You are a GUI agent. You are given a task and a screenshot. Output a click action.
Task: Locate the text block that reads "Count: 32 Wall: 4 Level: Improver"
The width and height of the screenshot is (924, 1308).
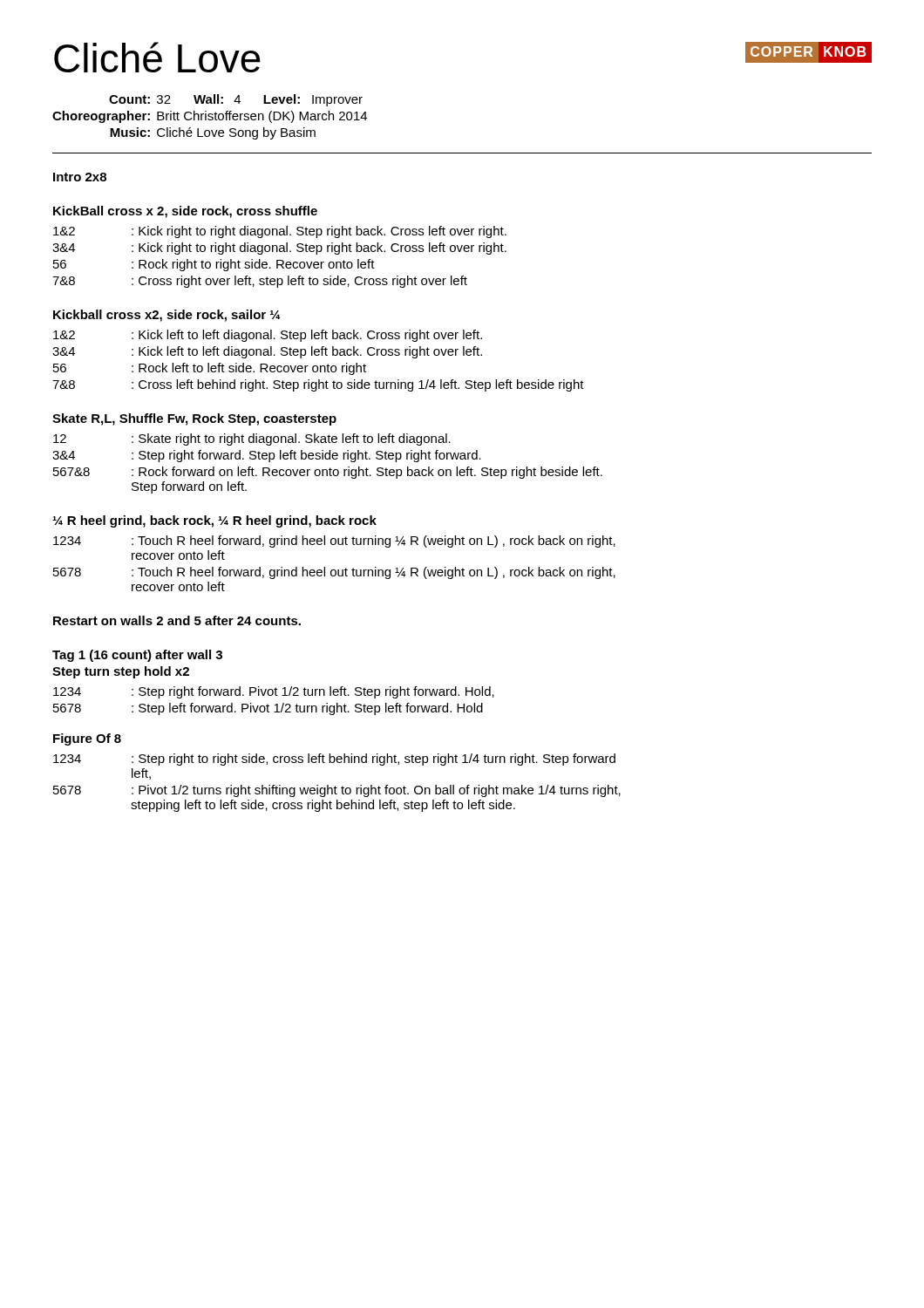(x=213, y=115)
